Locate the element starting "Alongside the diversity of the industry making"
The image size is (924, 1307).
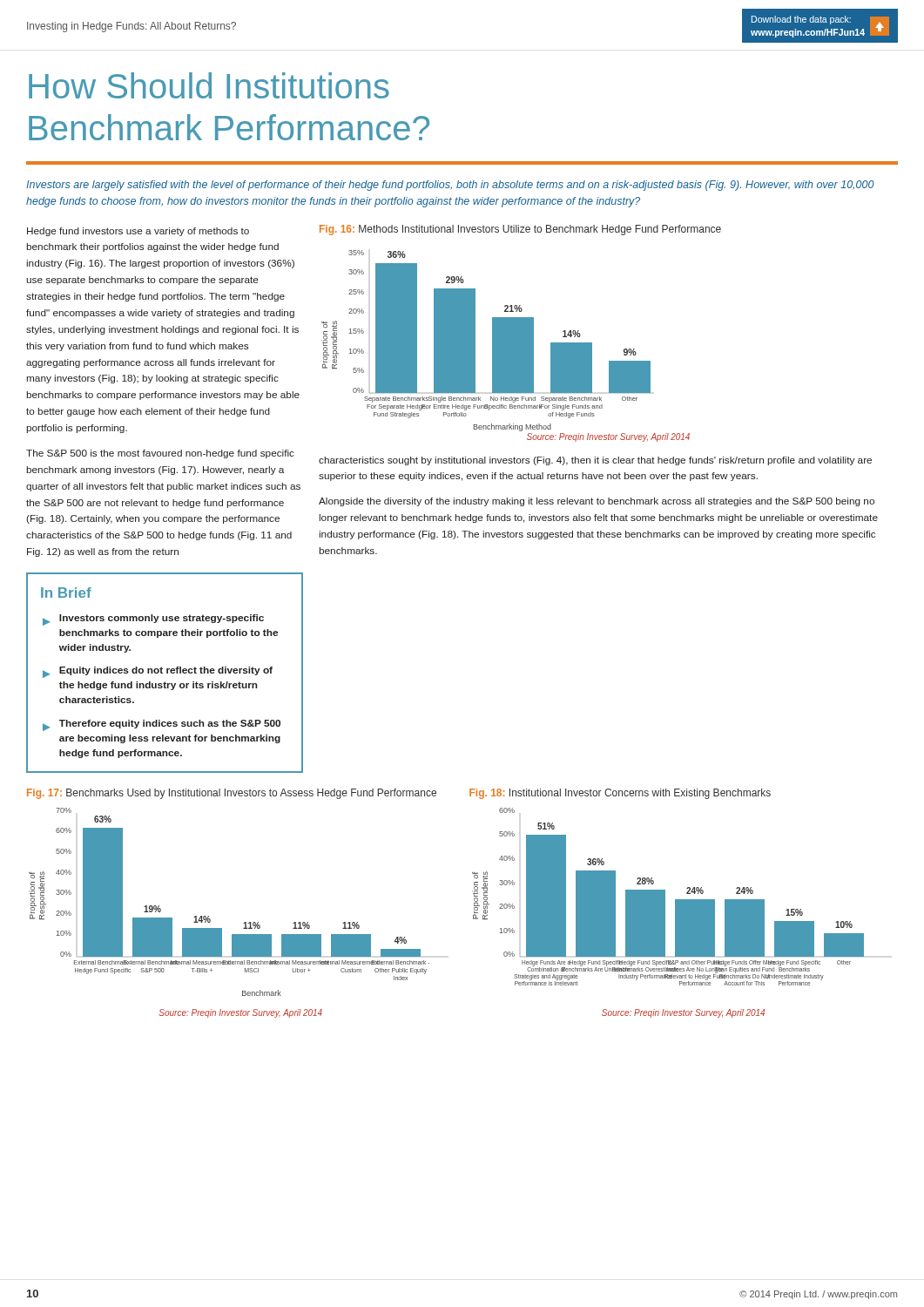tap(598, 526)
